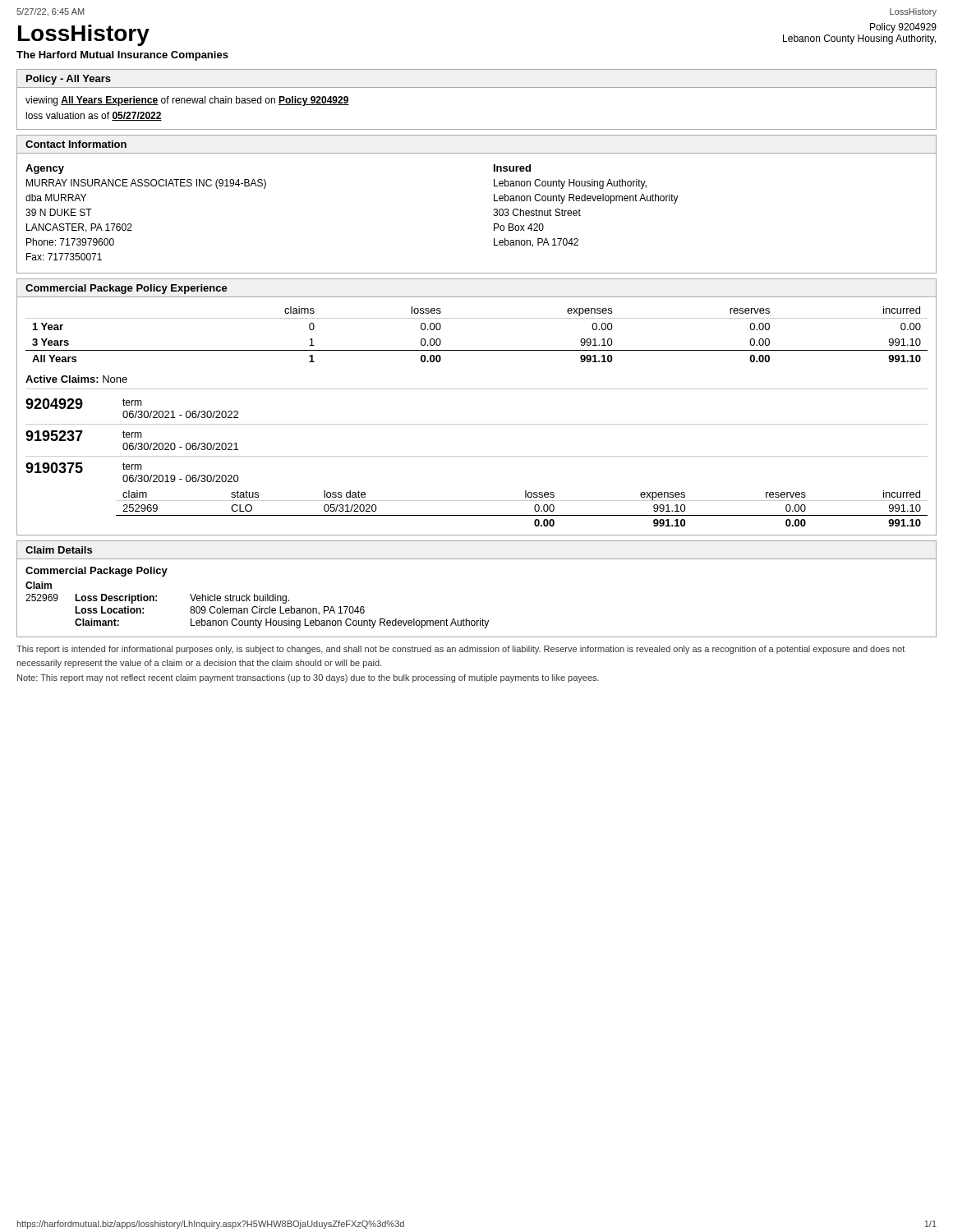Screen dimensions: 1232x953
Task: Click on the region starting "9195237 term 06/30/2020 - 06/30/2021"
Action: (x=132, y=440)
